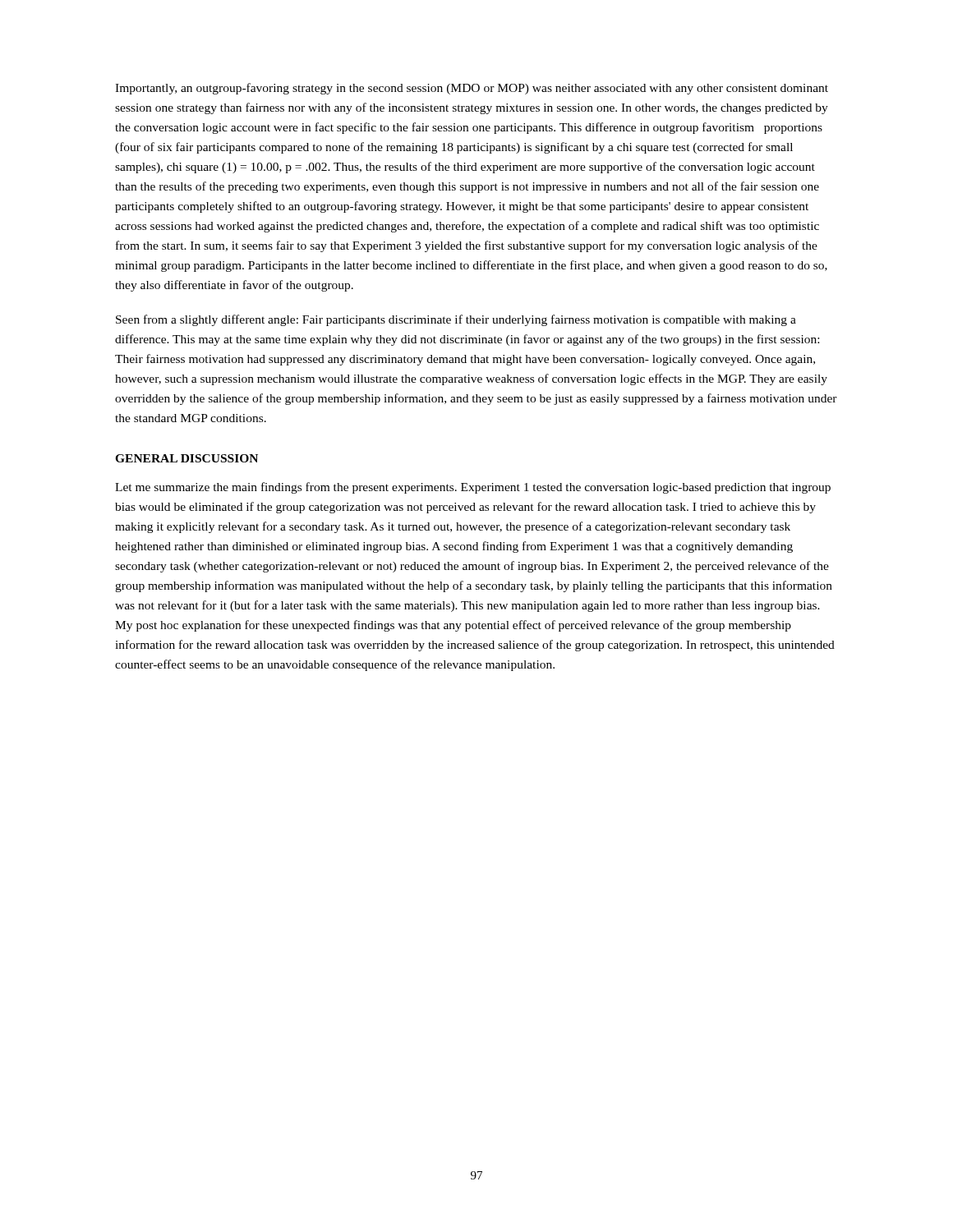Navigate to the text block starting "Importantly, an outgroup-favoring strategy"

click(x=472, y=186)
